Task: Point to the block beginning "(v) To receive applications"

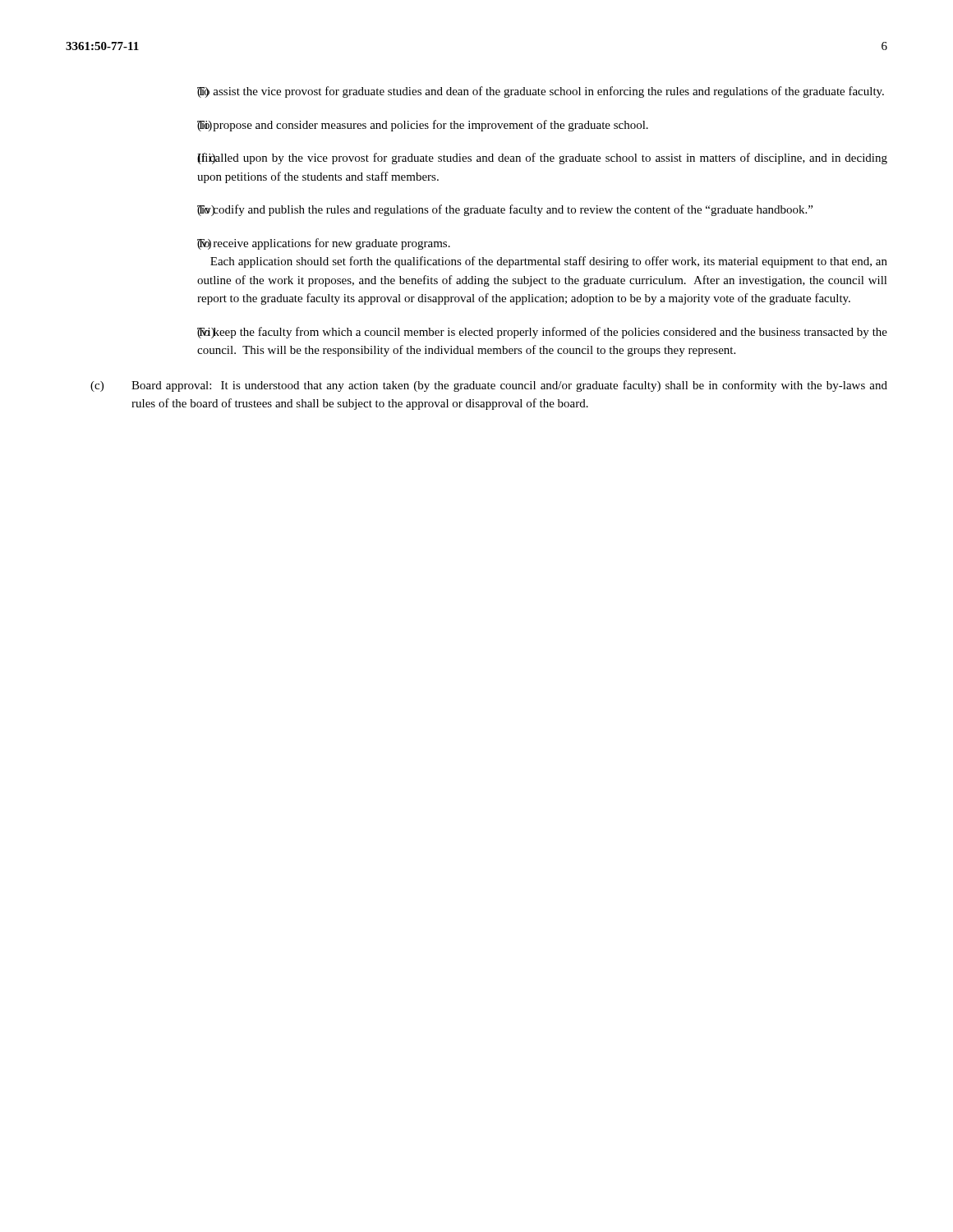Action: [x=476, y=271]
